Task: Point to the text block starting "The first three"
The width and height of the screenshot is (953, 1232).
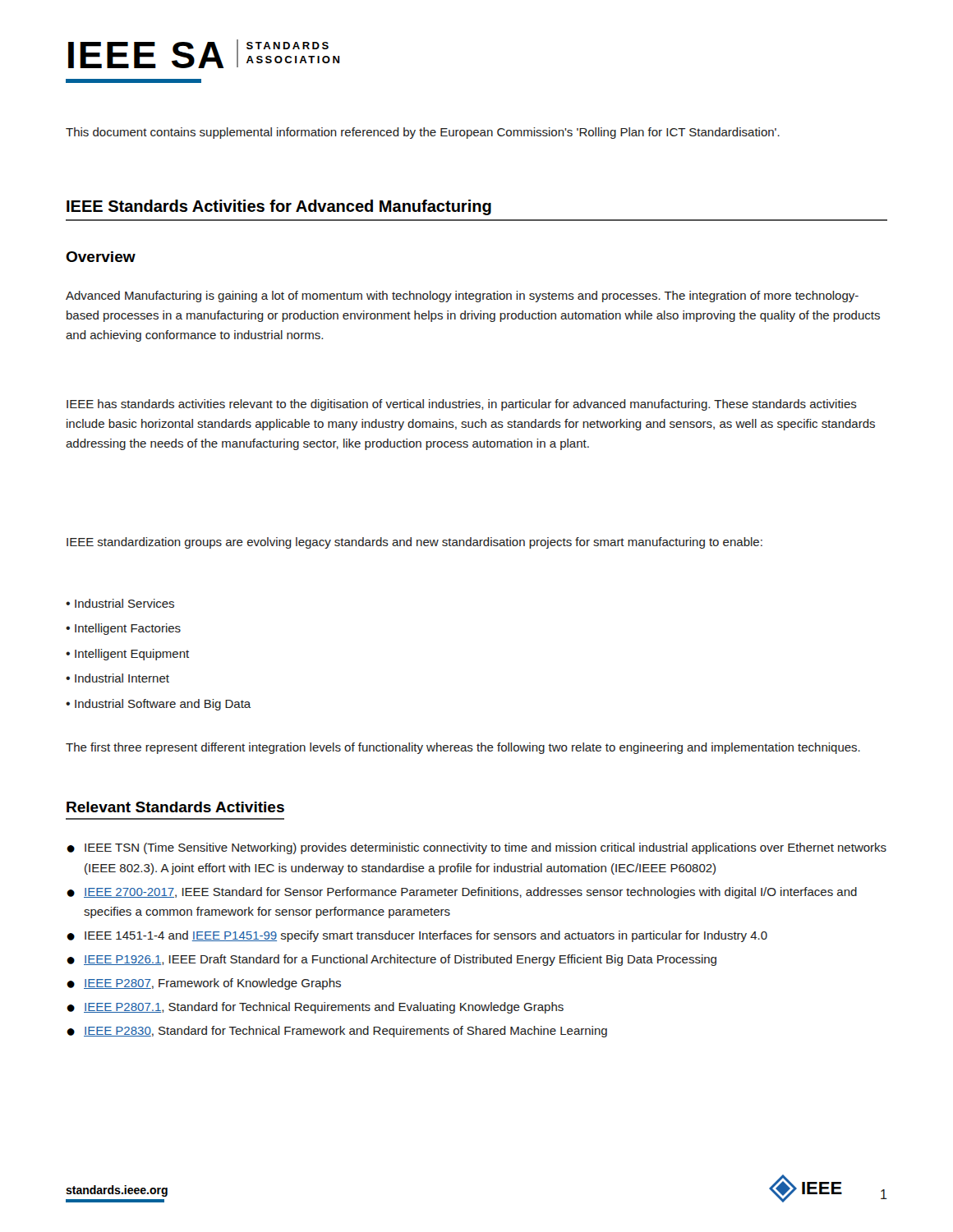Action: tap(463, 747)
